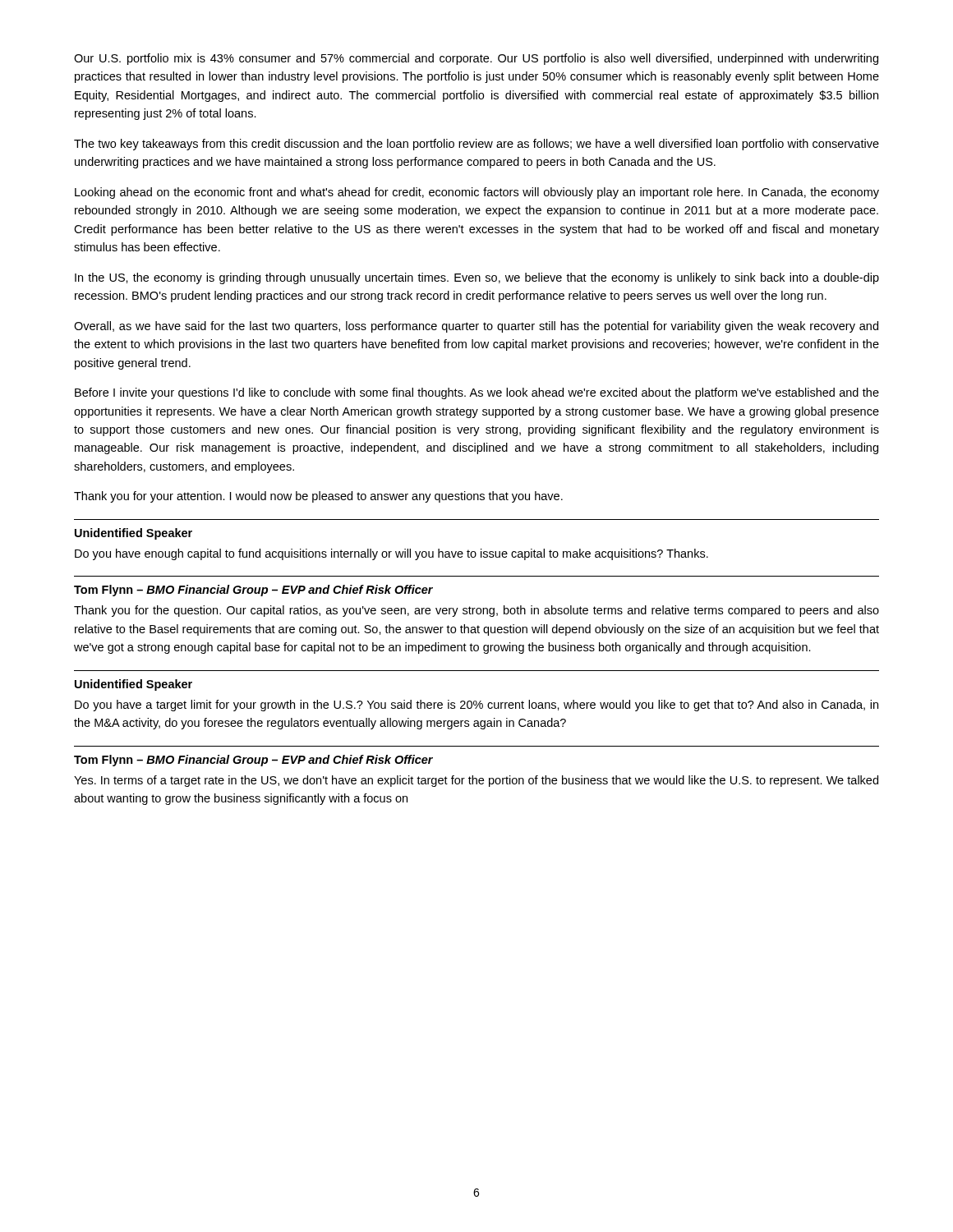Point to the passage starting "Looking ahead on the economic front and what's"

coord(476,220)
